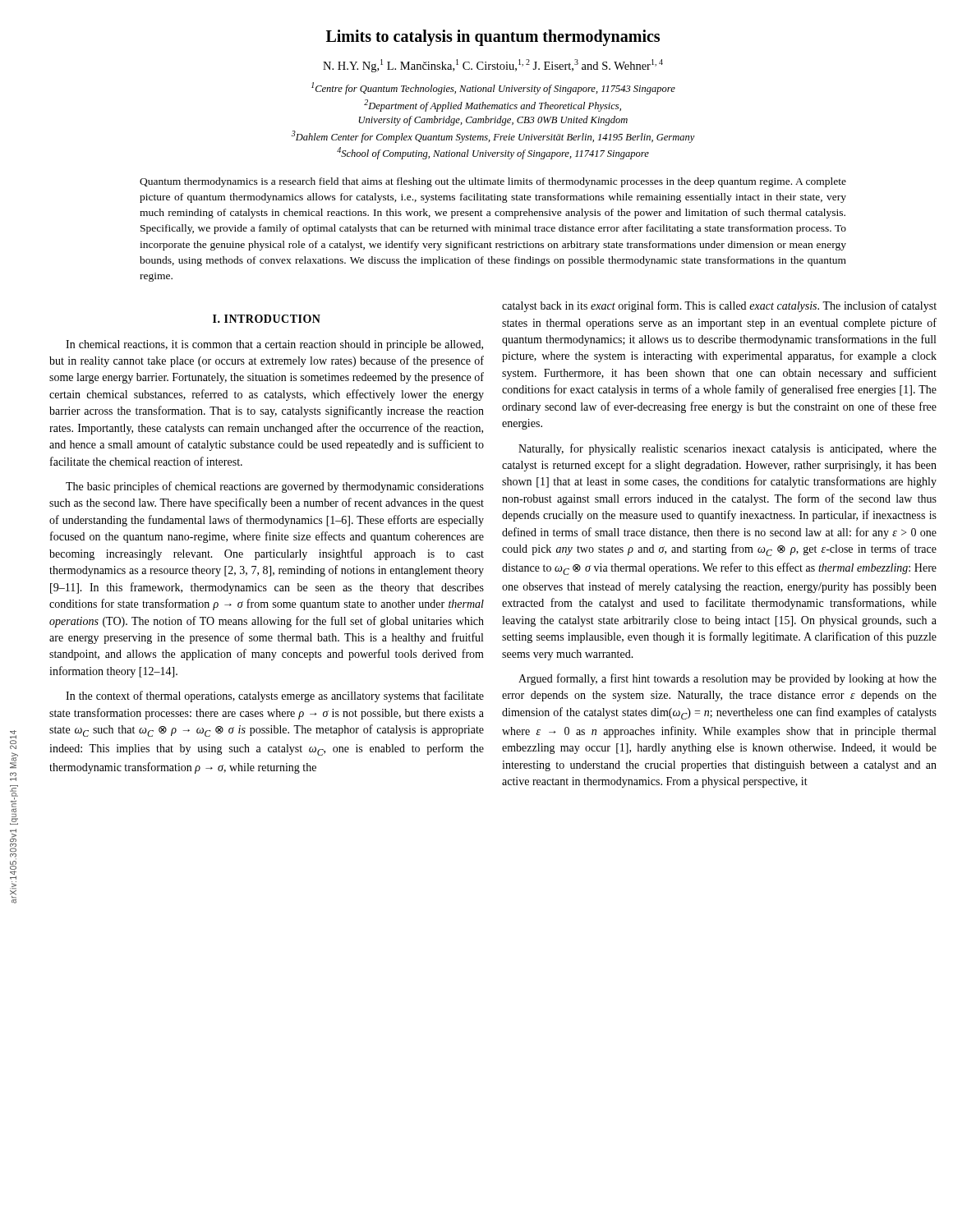The width and height of the screenshot is (953, 1232).
Task: Where does it say "I. INTRODUCTION"?
Action: coord(267,319)
